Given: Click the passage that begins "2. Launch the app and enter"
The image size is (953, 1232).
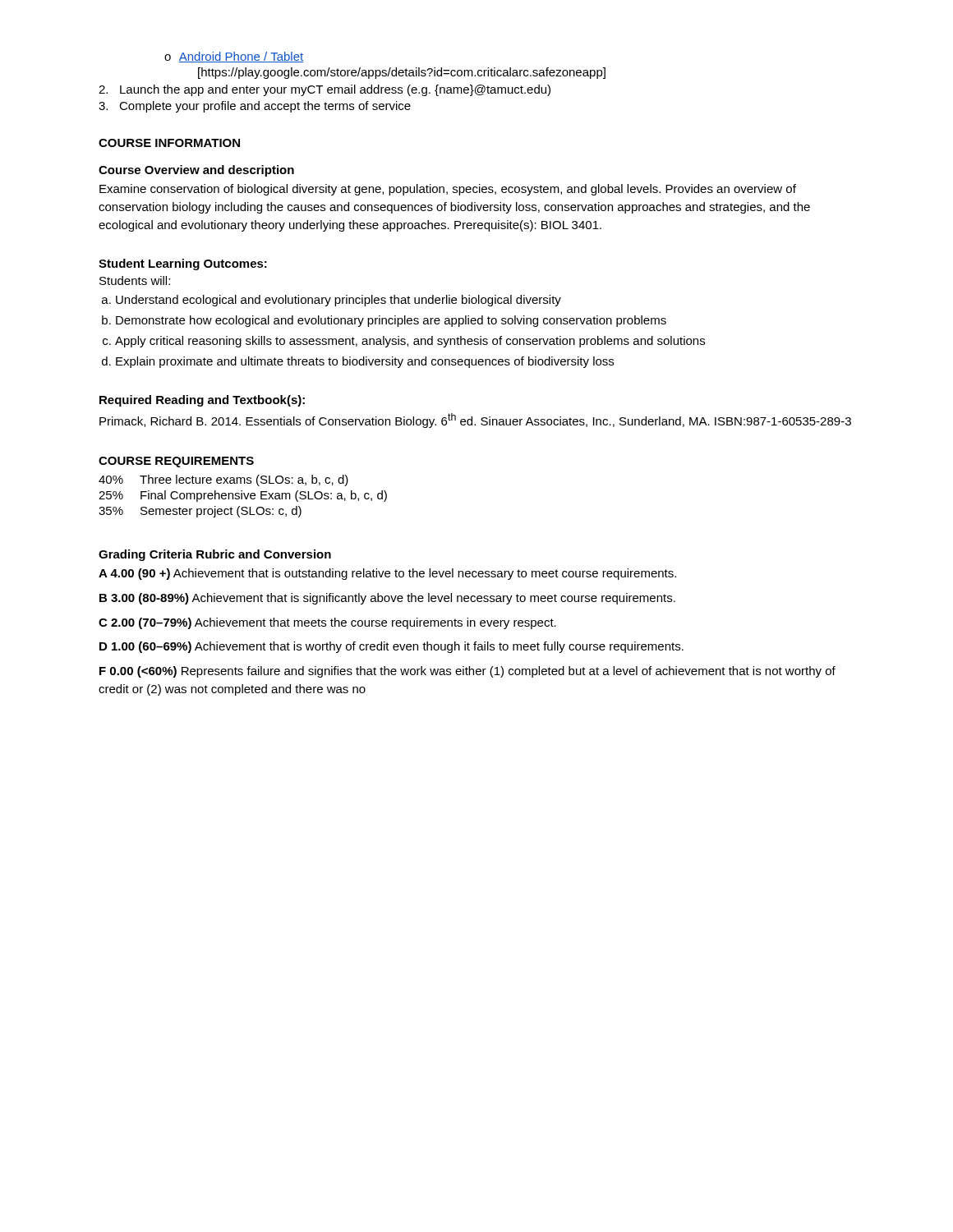Looking at the screenshot, I should 325,89.
